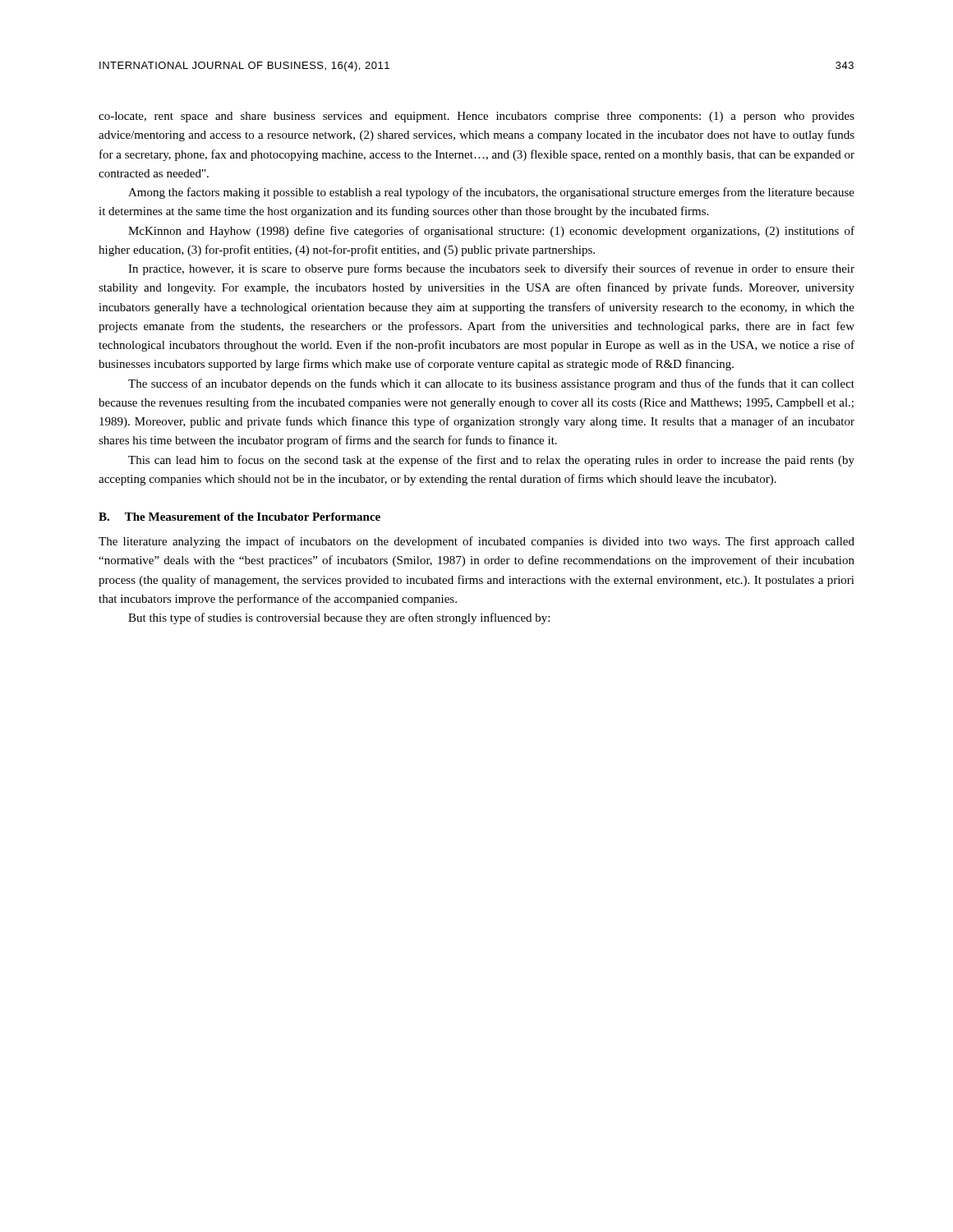Viewport: 953px width, 1232px height.
Task: Locate the region starting "co-locate, rent space and share business services and"
Action: 476,145
